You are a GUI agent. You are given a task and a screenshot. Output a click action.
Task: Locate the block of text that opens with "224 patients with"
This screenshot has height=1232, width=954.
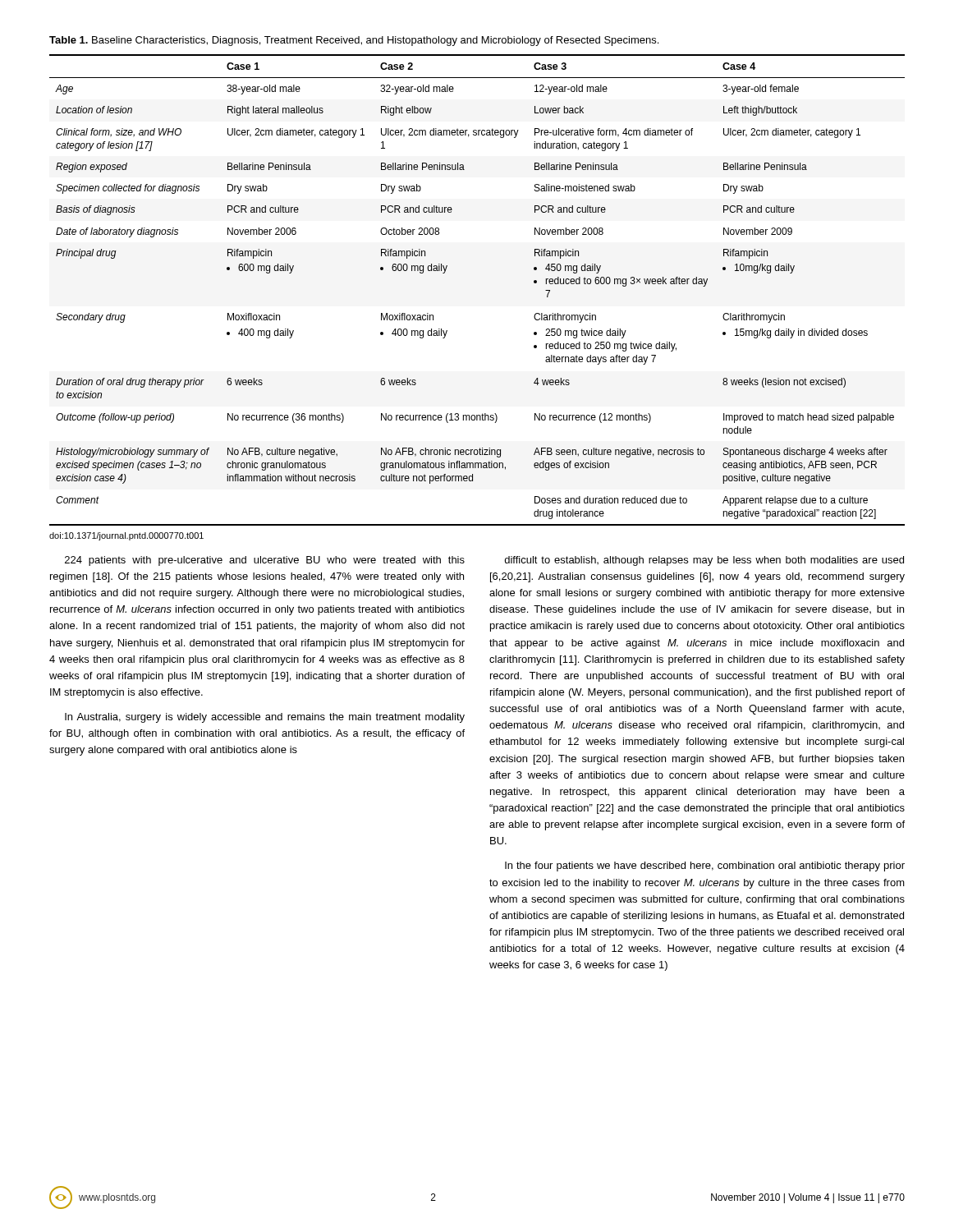point(257,655)
